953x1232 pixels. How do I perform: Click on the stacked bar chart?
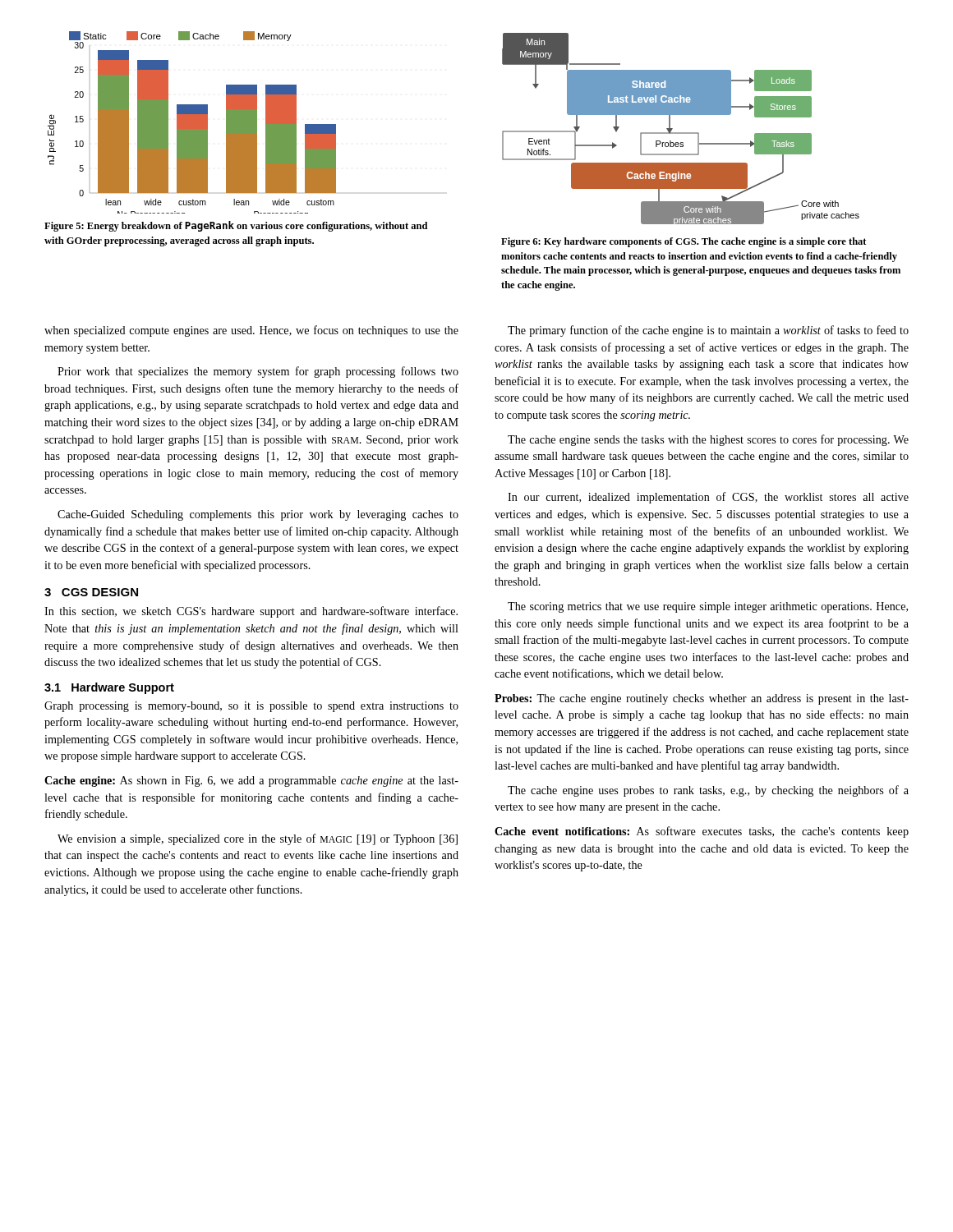(258, 119)
